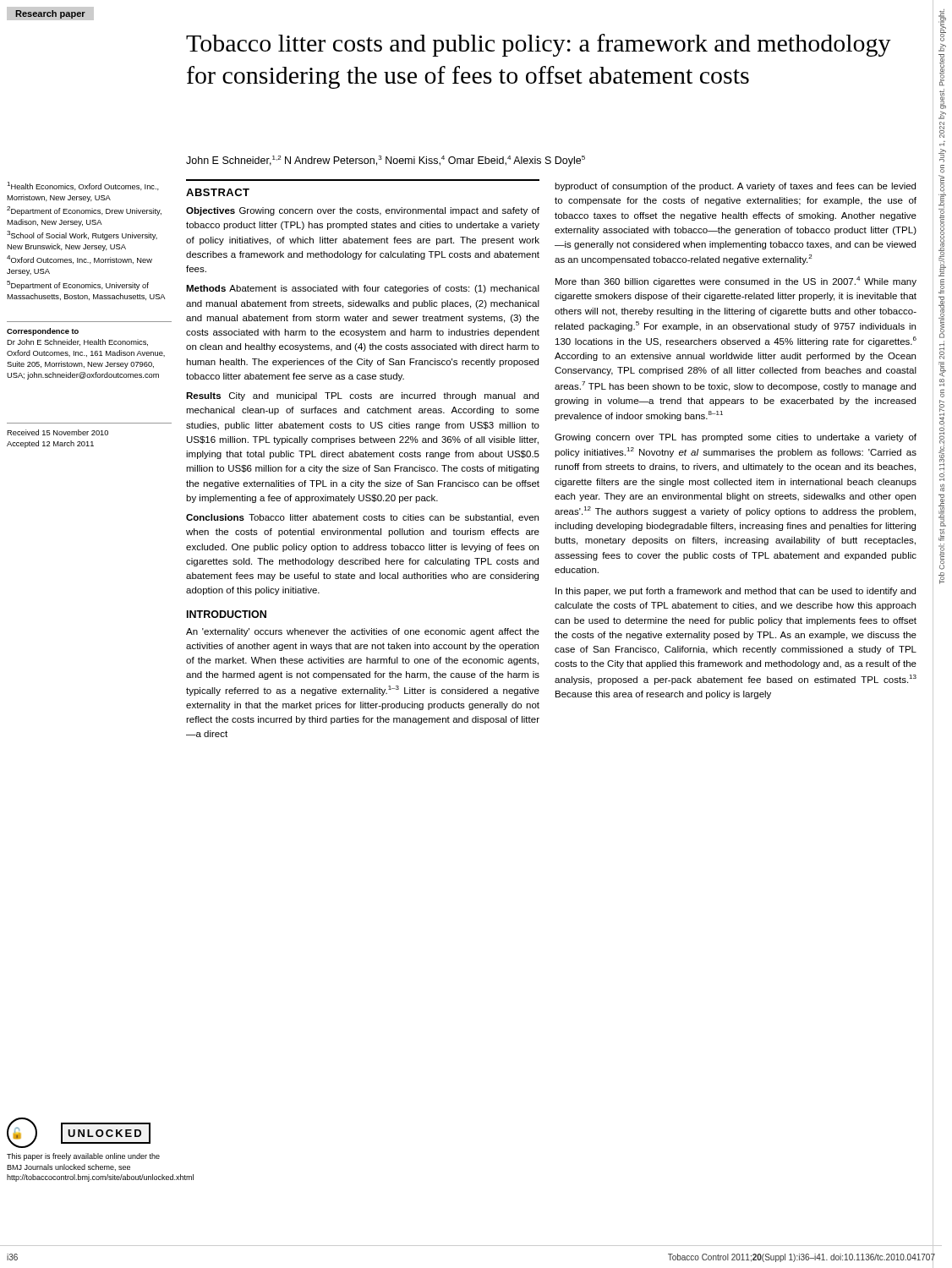The image size is (952, 1268).
Task: Find the text block that reads "Results City and"
Action: tap(363, 447)
